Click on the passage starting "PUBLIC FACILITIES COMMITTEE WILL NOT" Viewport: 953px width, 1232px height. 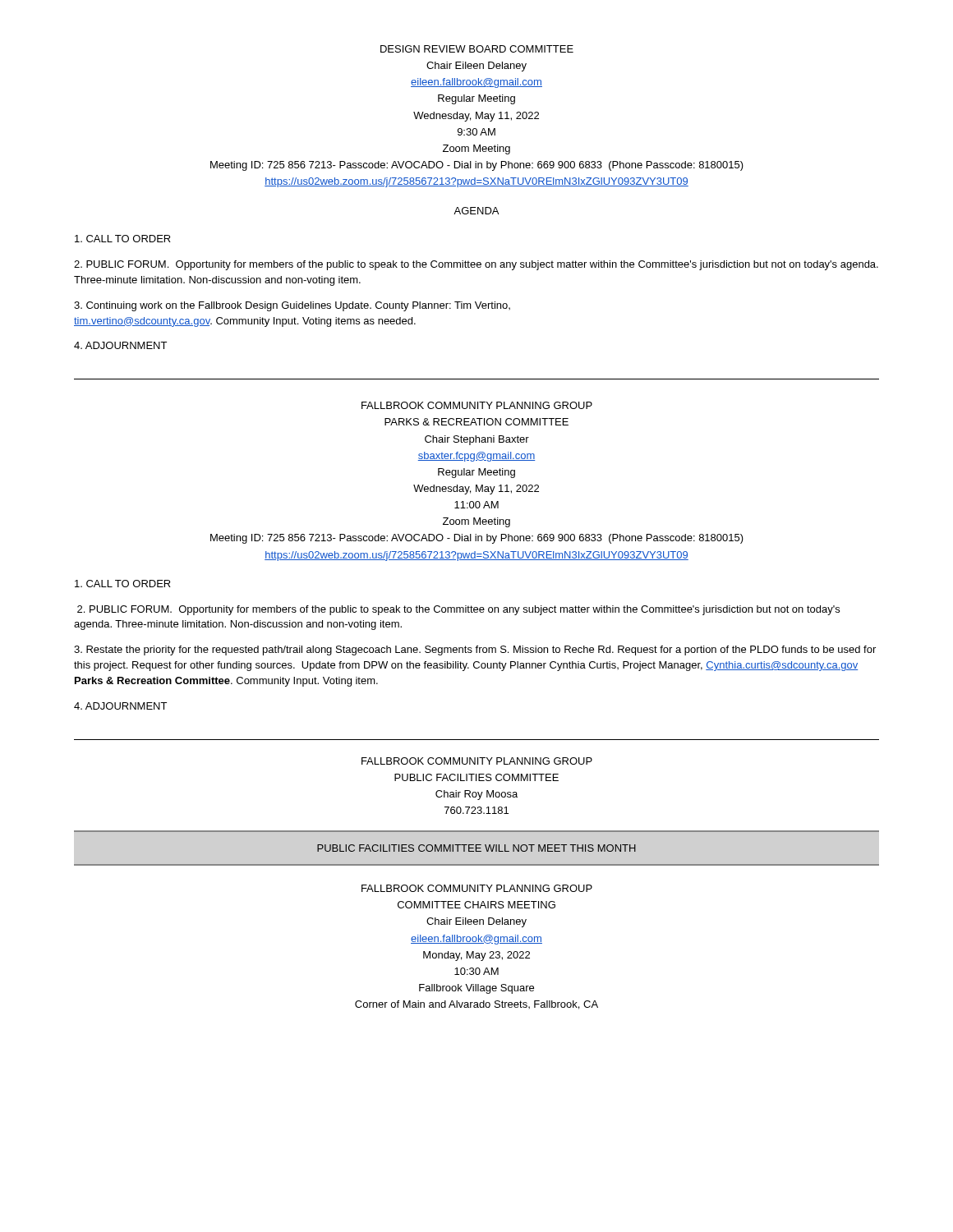(x=476, y=848)
